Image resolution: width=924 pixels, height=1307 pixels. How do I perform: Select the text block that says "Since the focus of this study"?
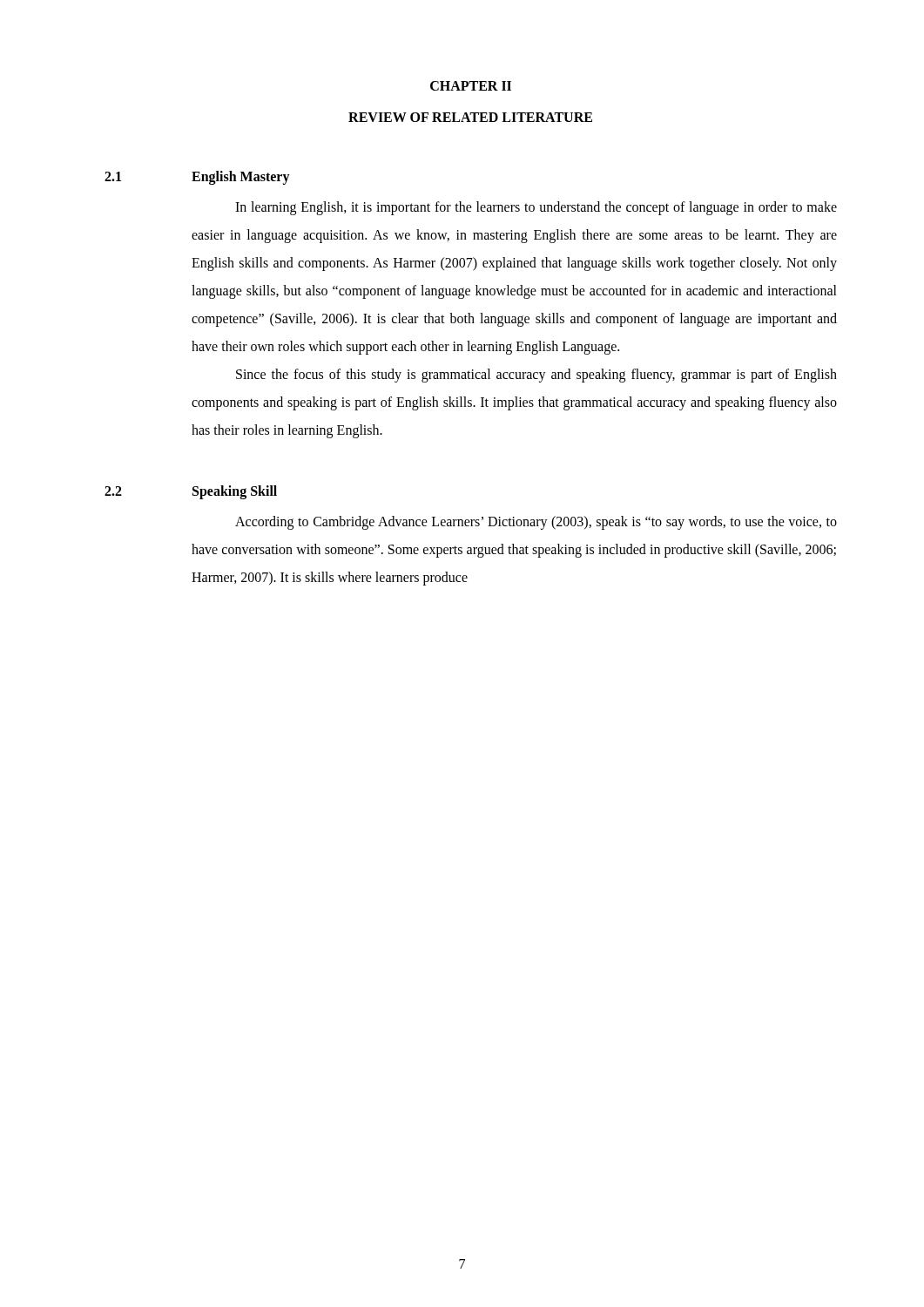[x=514, y=403]
